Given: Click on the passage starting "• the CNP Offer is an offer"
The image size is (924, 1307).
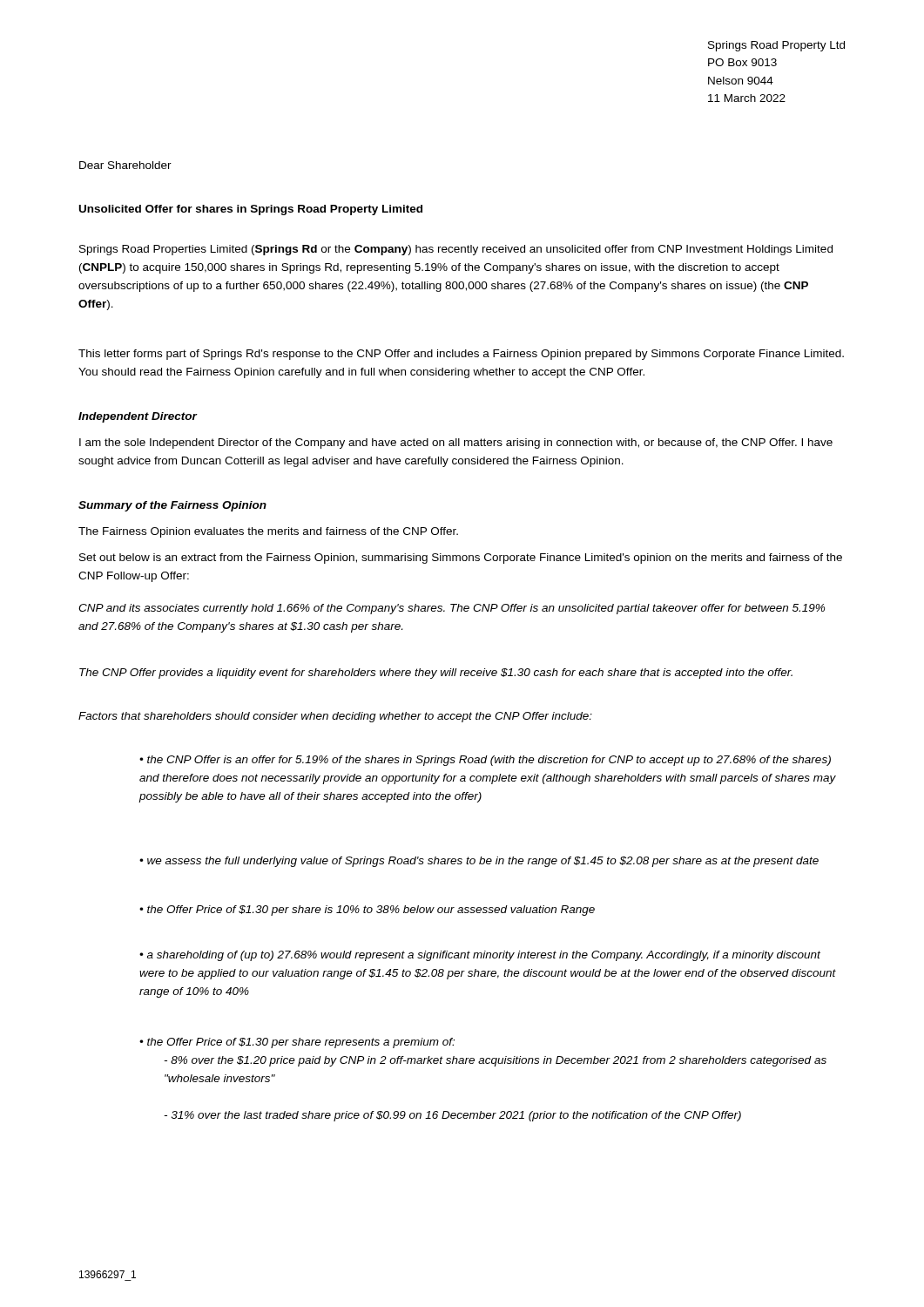Looking at the screenshot, I should point(487,778).
